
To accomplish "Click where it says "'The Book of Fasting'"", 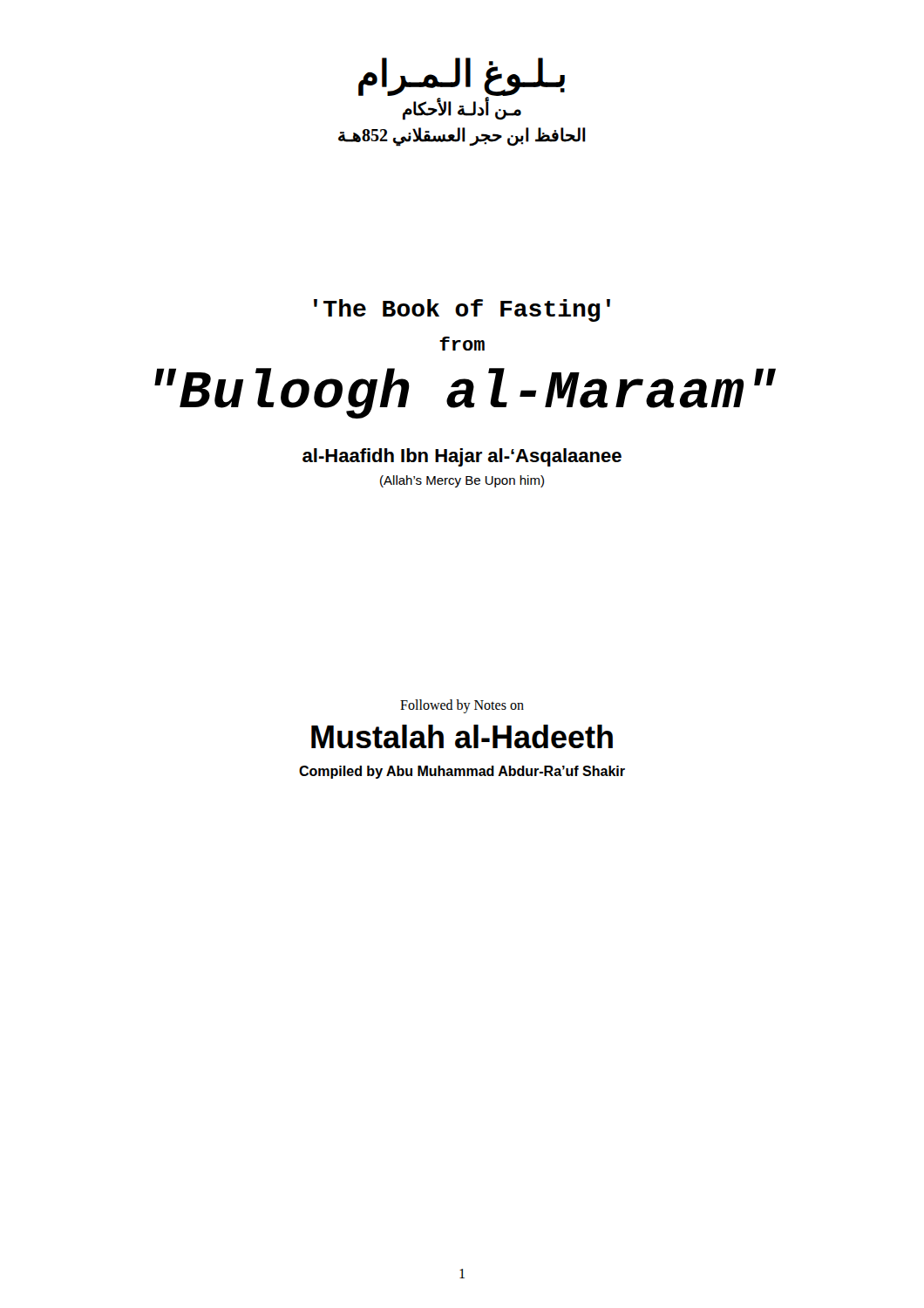I will [462, 310].
